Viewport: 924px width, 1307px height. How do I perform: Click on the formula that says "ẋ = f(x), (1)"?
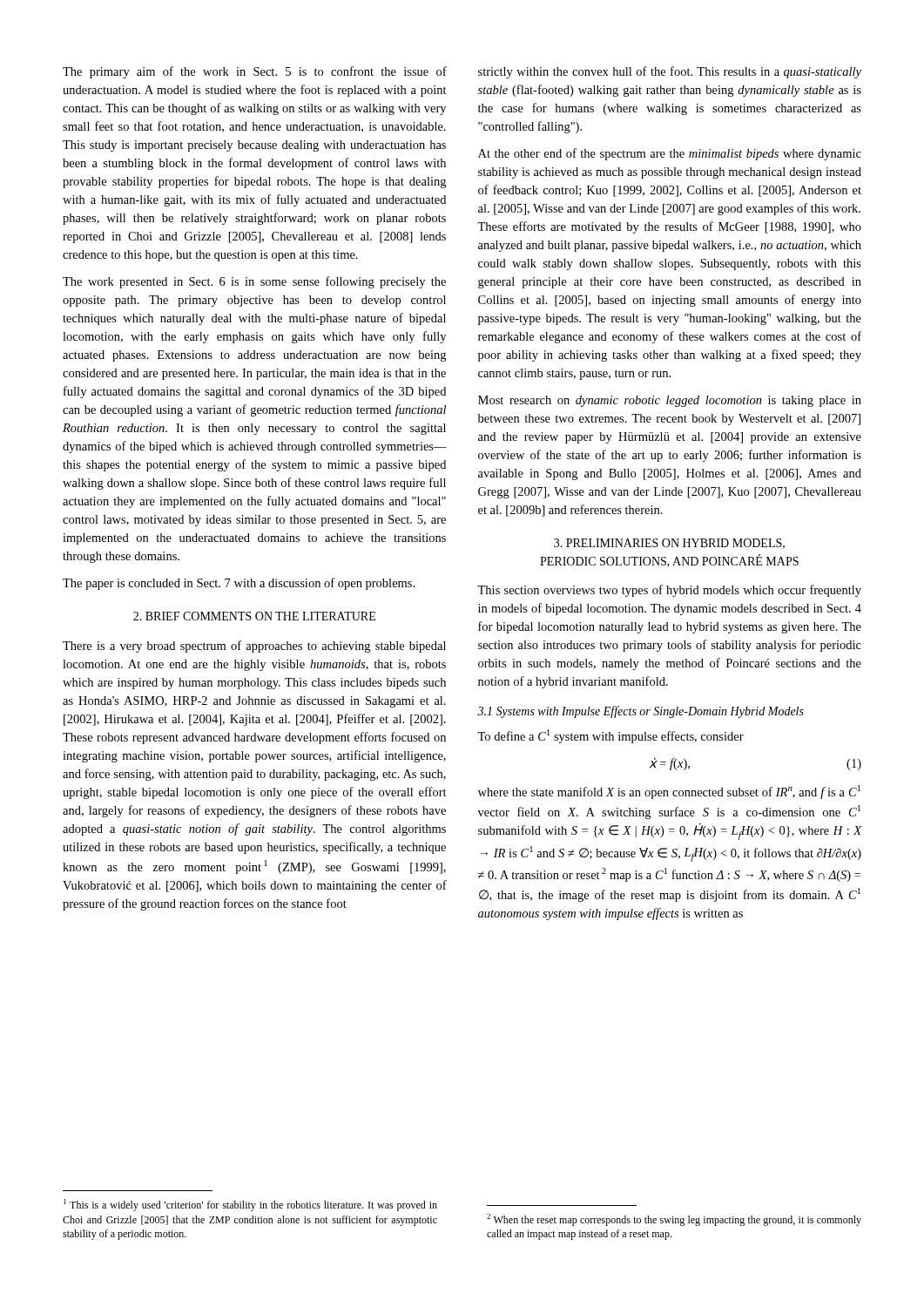pyautogui.click(x=674, y=764)
